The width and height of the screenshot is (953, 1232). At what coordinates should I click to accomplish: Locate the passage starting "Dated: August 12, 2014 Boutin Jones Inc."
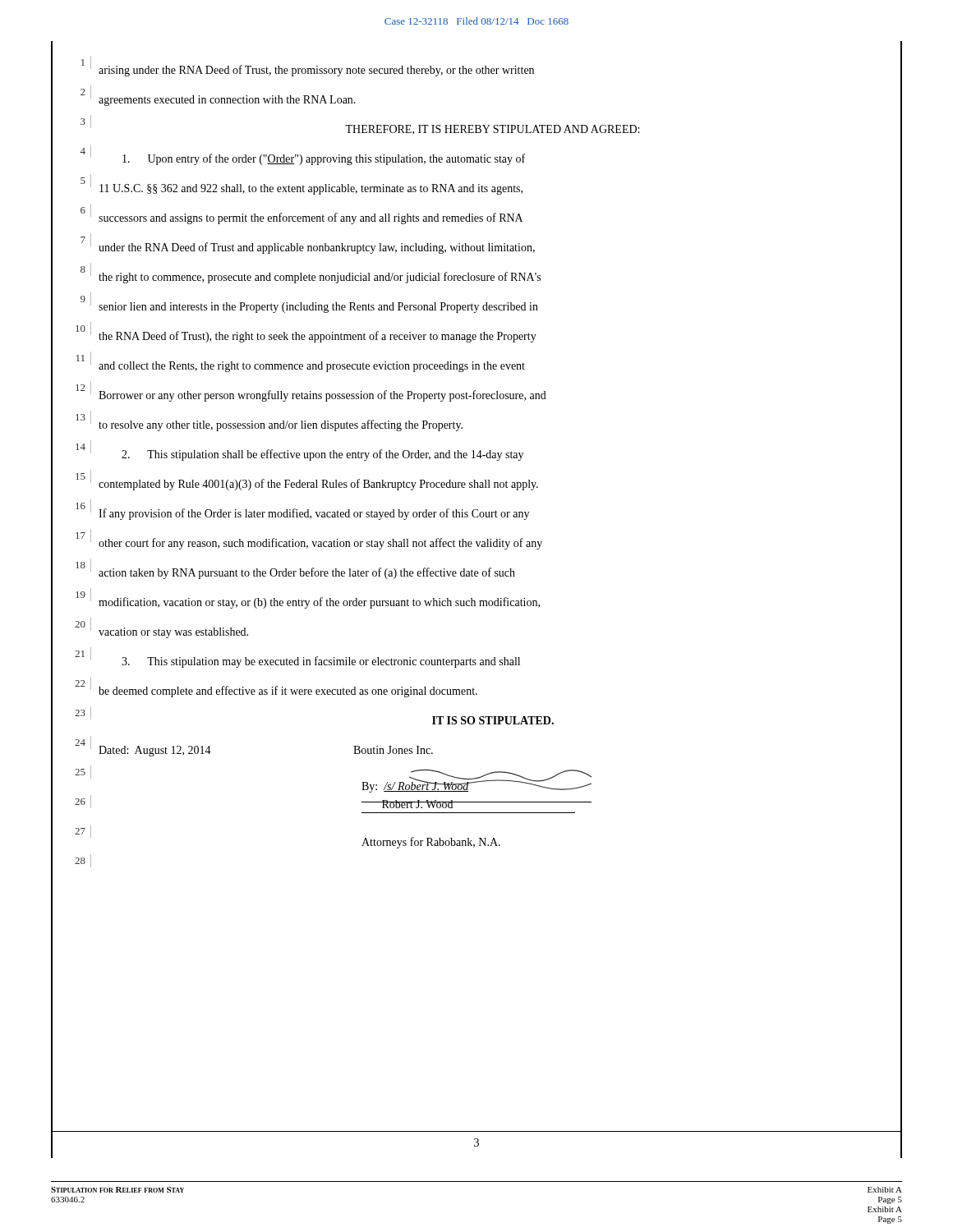click(x=155, y=751)
